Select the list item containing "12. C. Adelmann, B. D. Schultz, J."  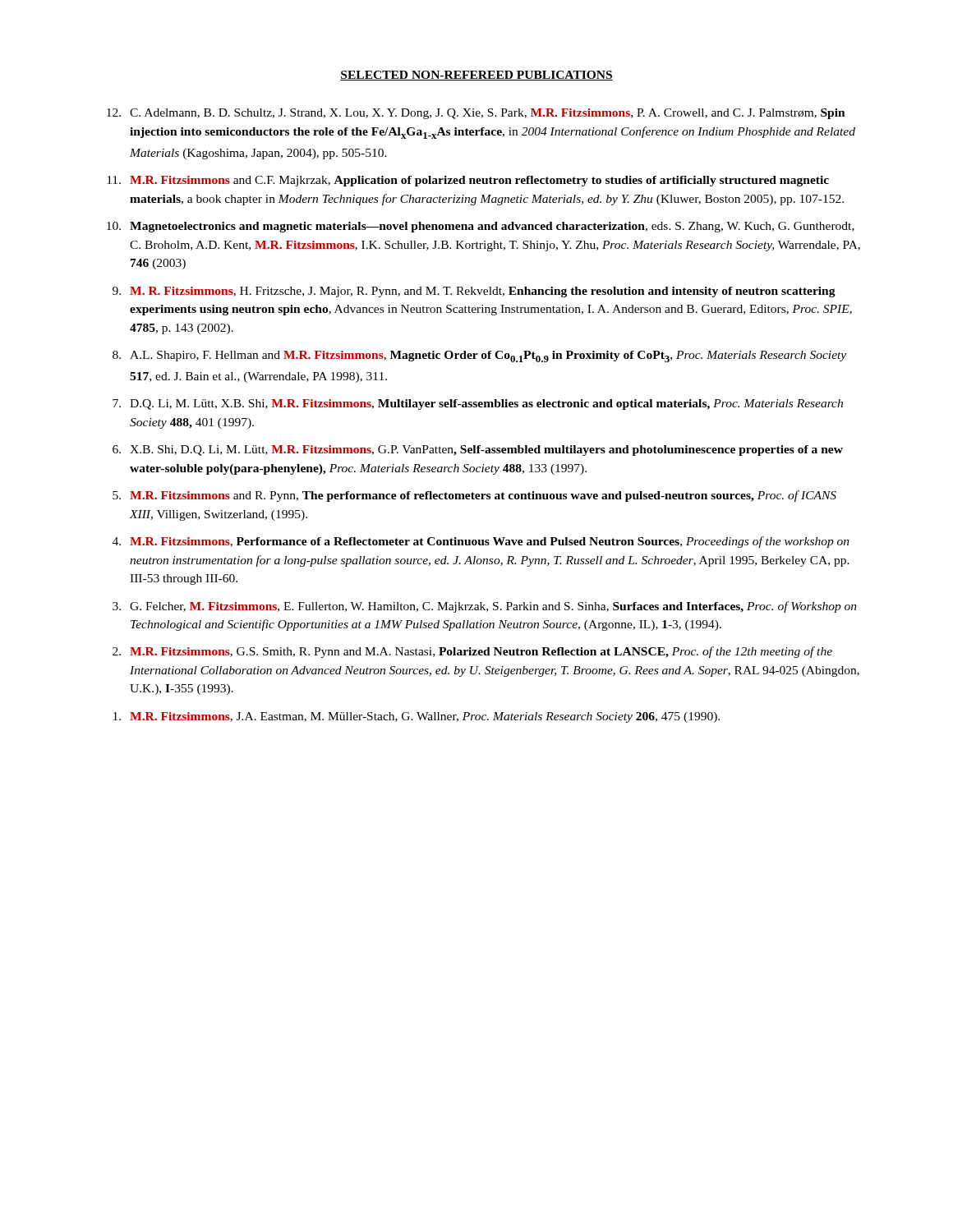click(x=476, y=133)
